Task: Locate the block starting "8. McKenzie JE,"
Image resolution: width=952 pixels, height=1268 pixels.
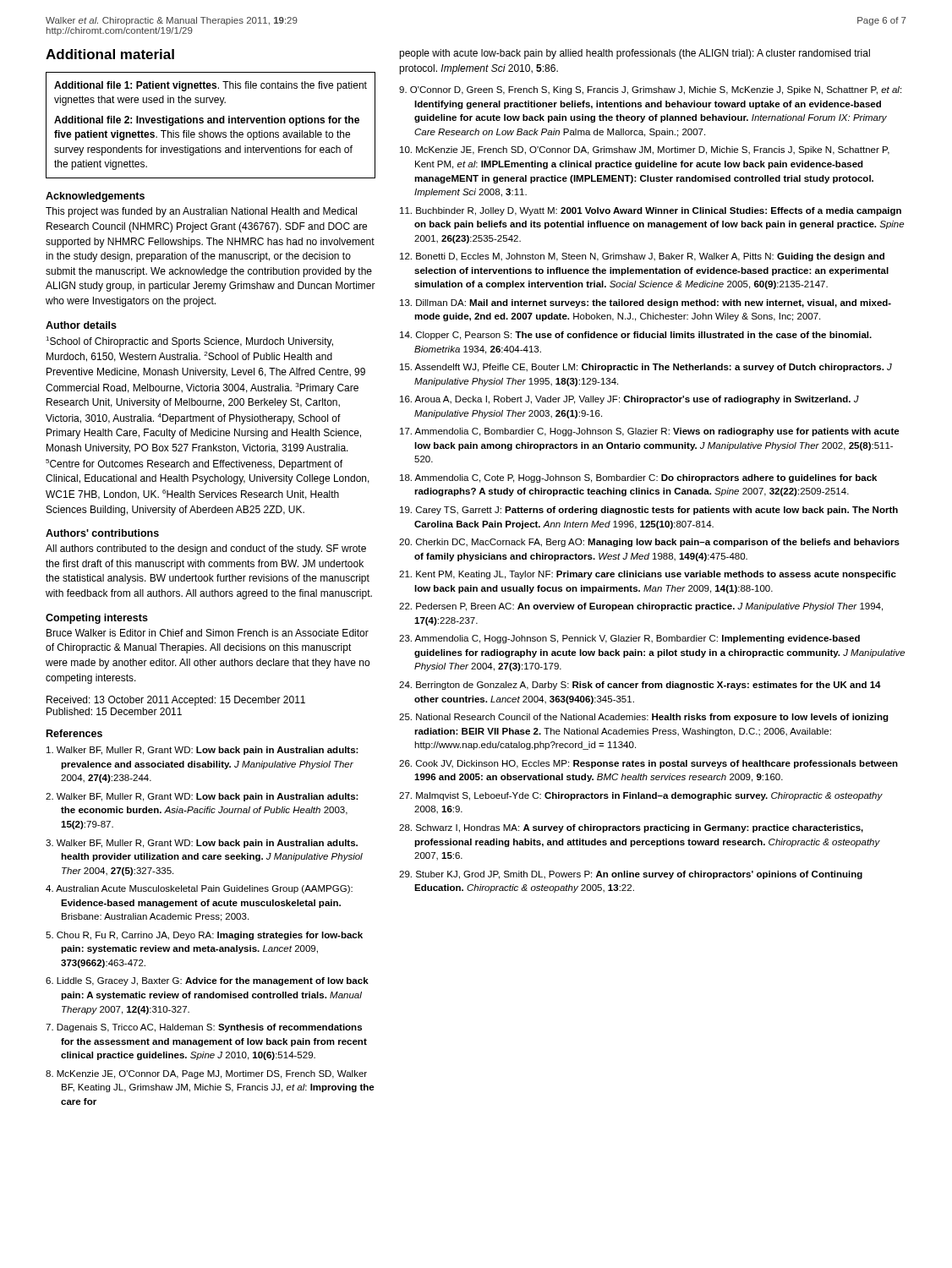Action: [x=210, y=1087]
